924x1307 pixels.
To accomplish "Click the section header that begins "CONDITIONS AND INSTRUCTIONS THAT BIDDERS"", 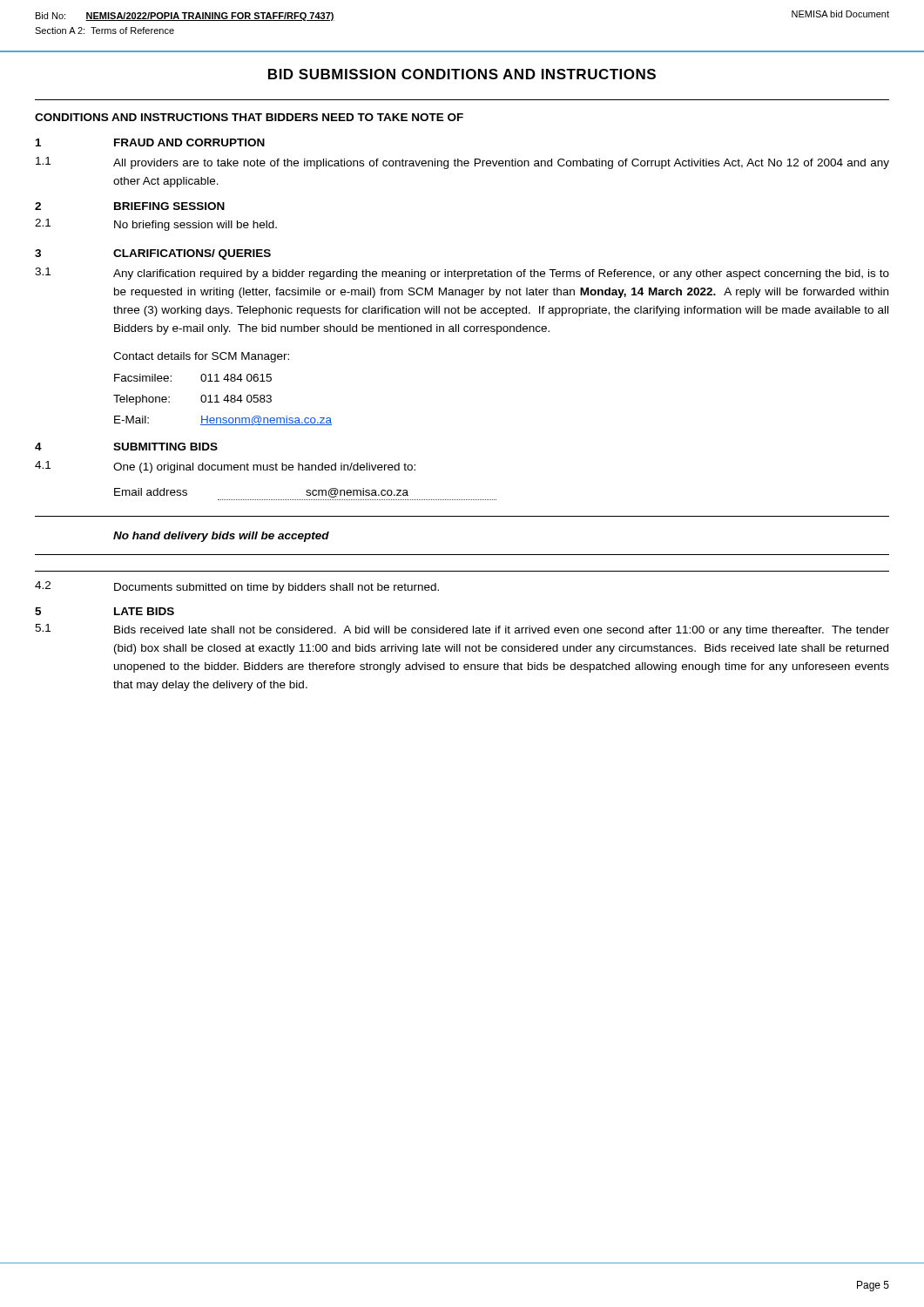I will (249, 117).
